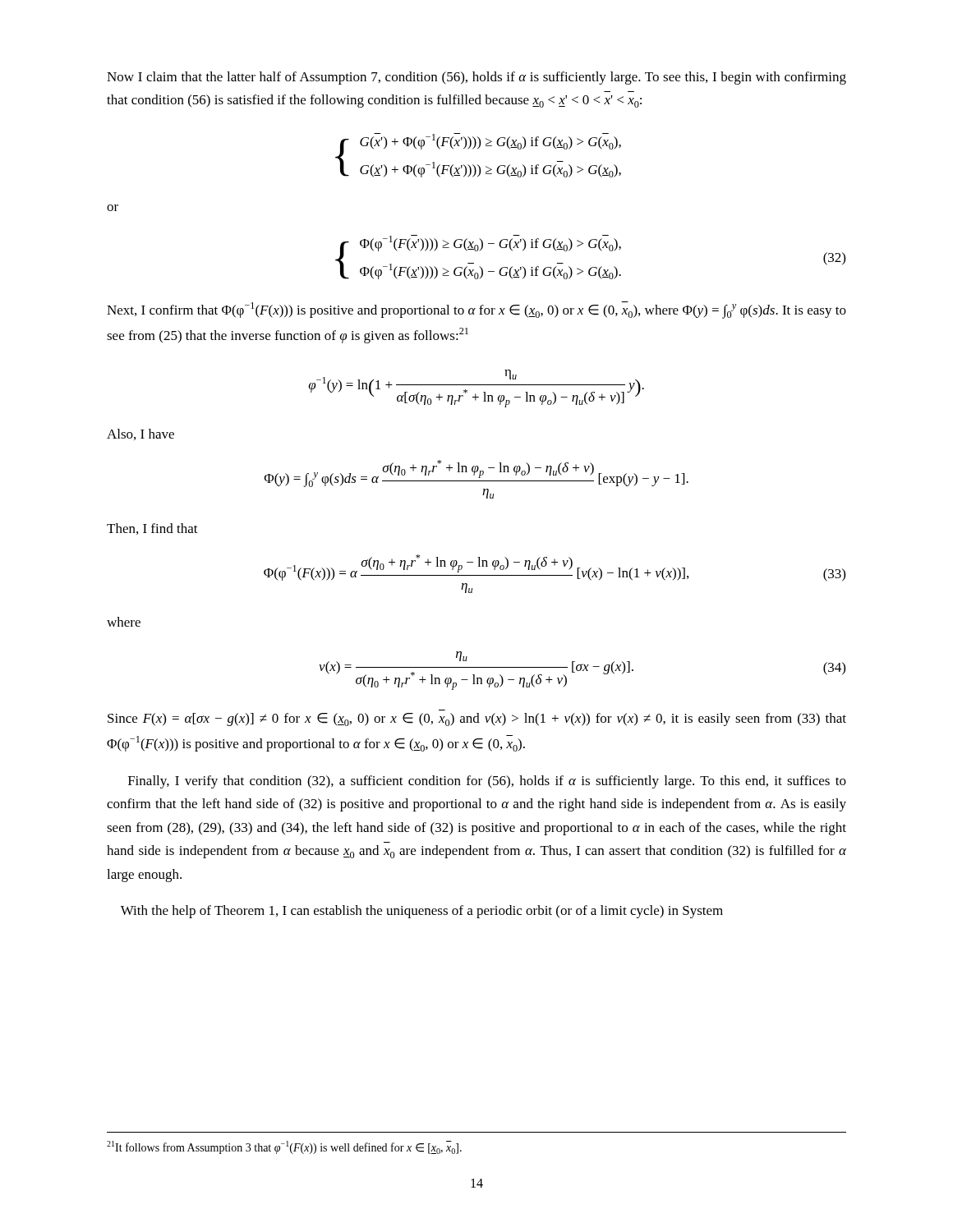Image resolution: width=953 pixels, height=1232 pixels.
Task: Select the passage starting "Φ(φ−1(F(x))) = α σ(η0 + ηrr* +"
Action: pos(555,574)
